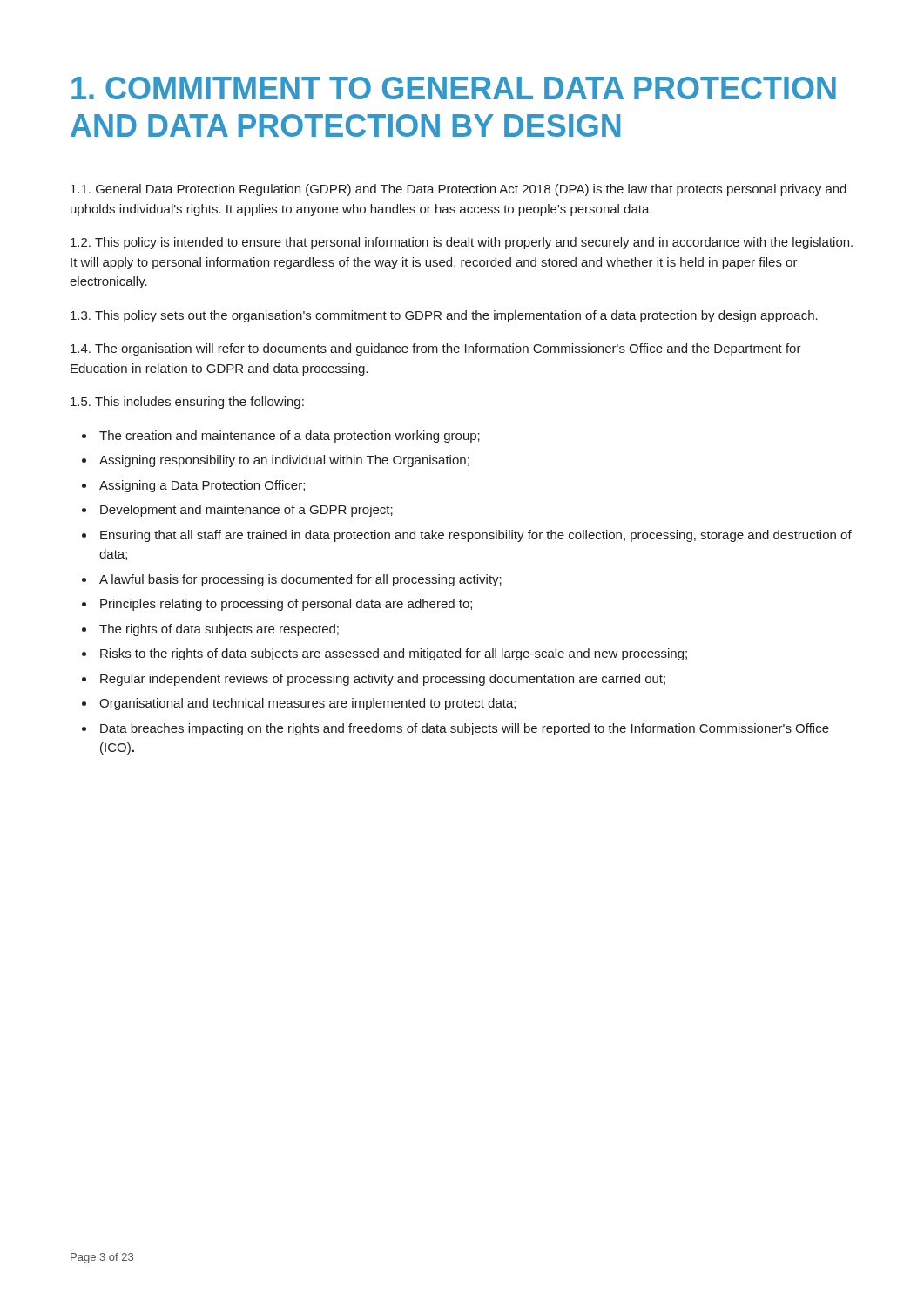Navigate to the passage starting "Assigning responsibility to an"
Viewport: 924px width, 1307px height.
coord(285,460)
